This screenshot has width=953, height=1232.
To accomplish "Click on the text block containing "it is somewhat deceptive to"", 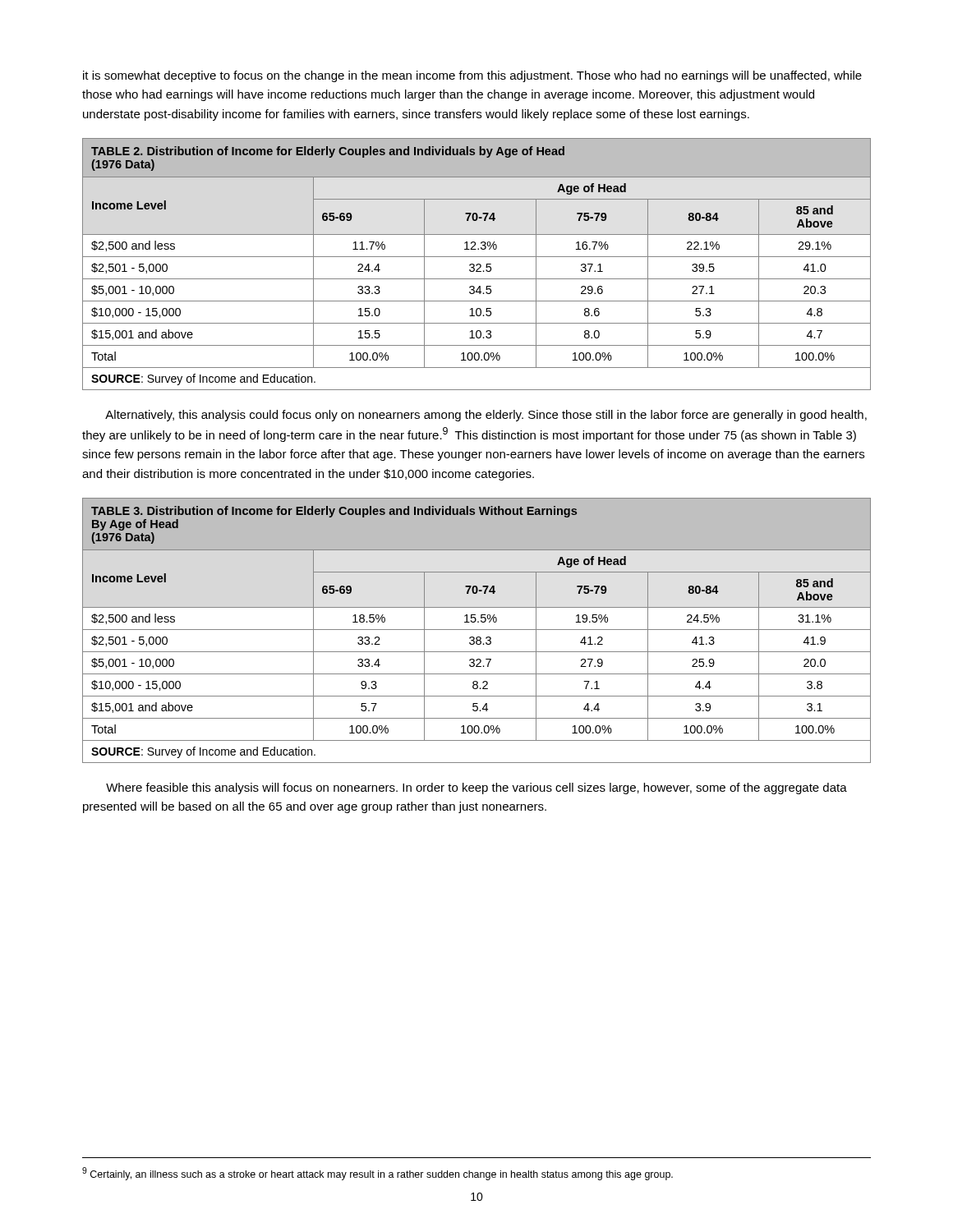I will (x=472, y=94).
